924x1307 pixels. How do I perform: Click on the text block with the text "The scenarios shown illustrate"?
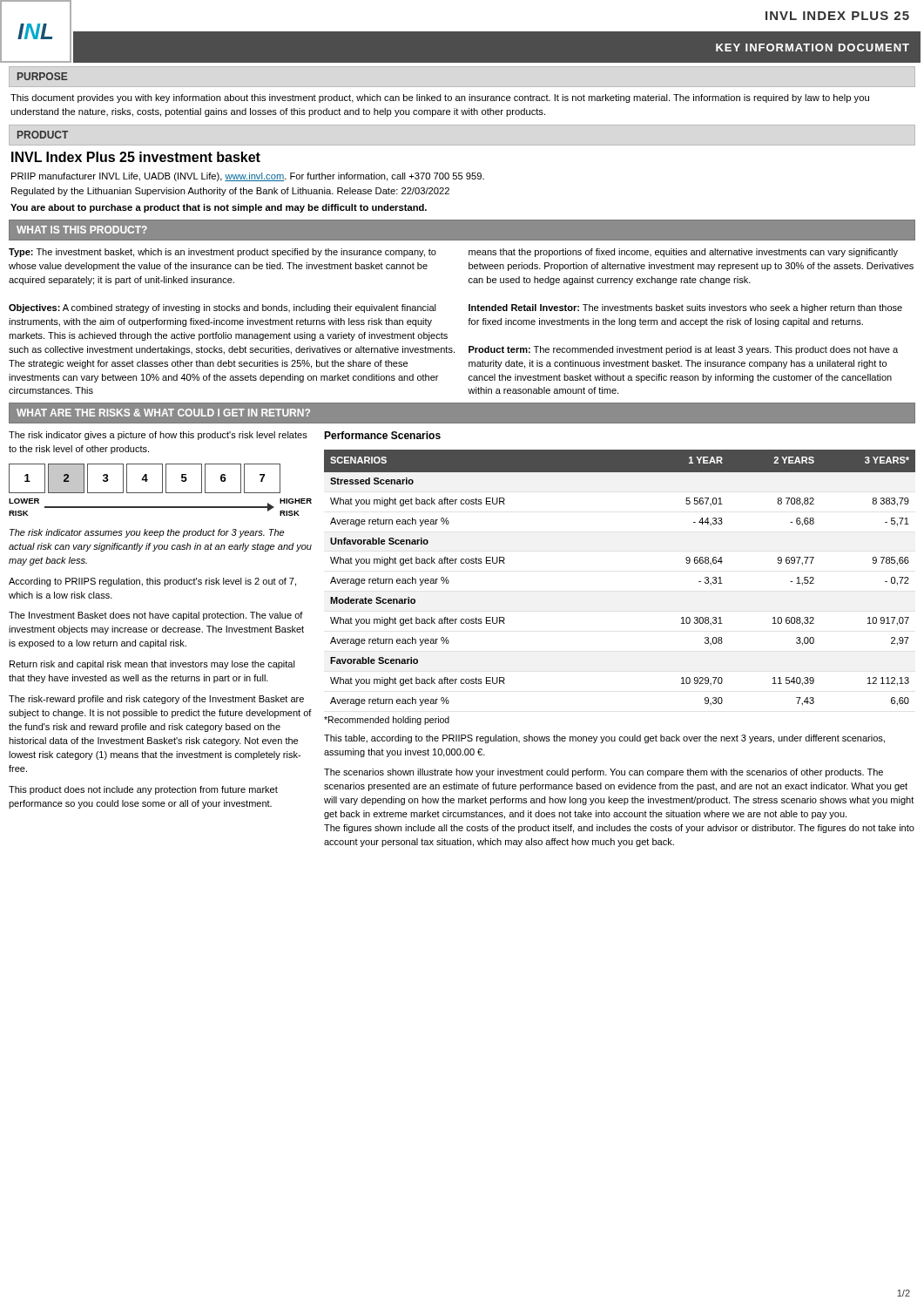[619, 807]
